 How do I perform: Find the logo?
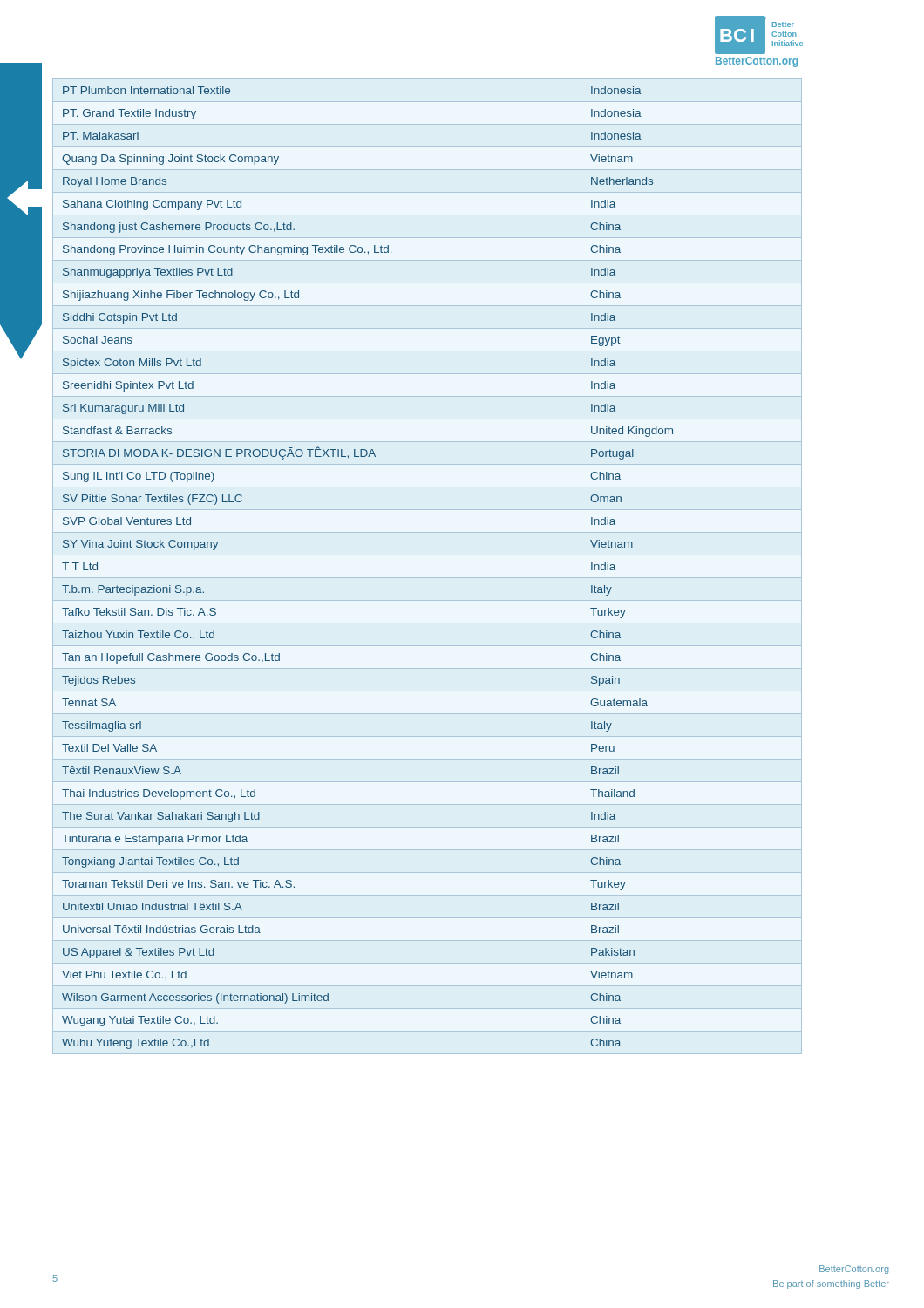(802, 44)
